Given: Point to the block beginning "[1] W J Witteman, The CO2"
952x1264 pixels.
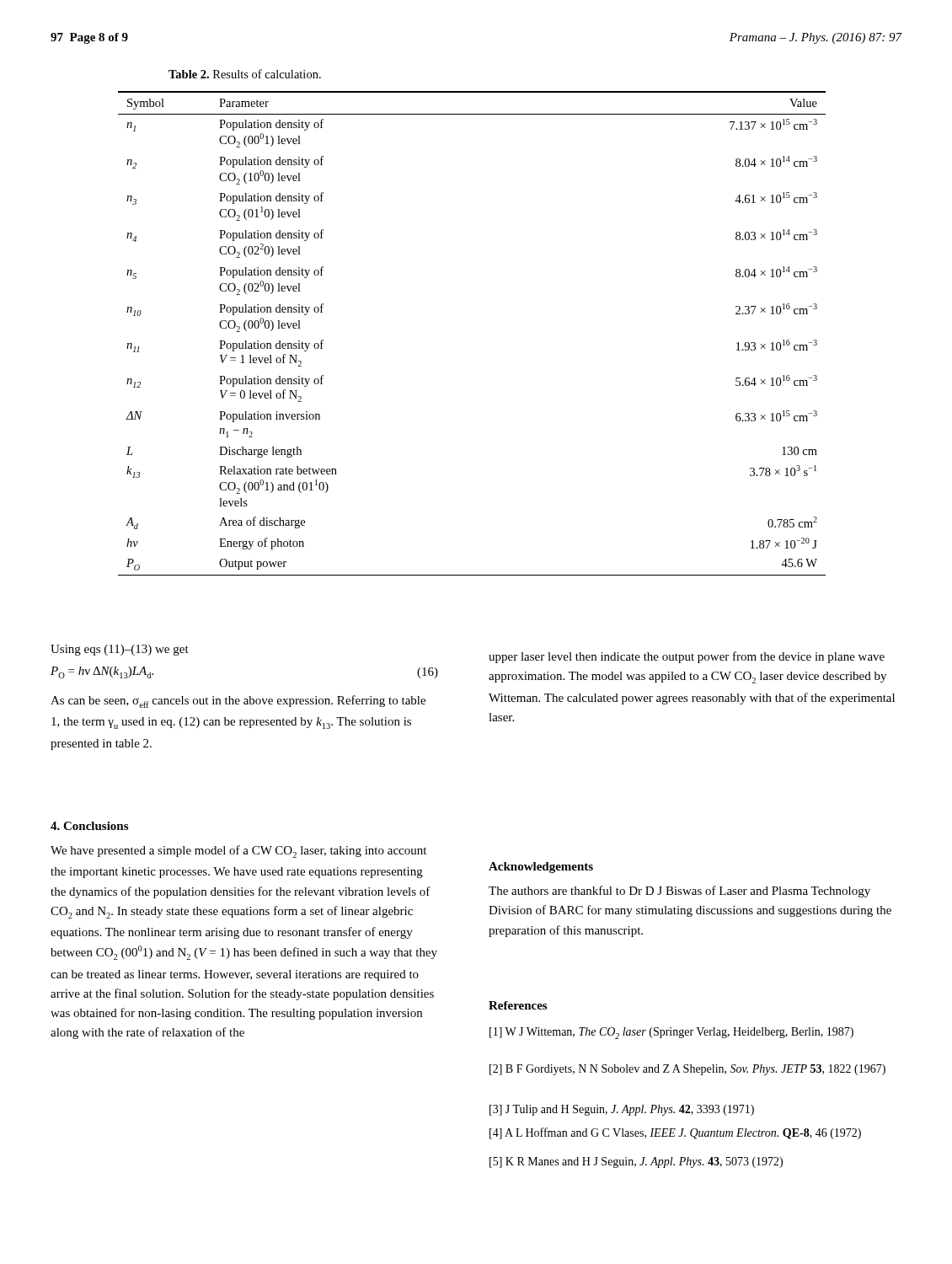Looking at the screenshot, I should tap(671, 1033).
